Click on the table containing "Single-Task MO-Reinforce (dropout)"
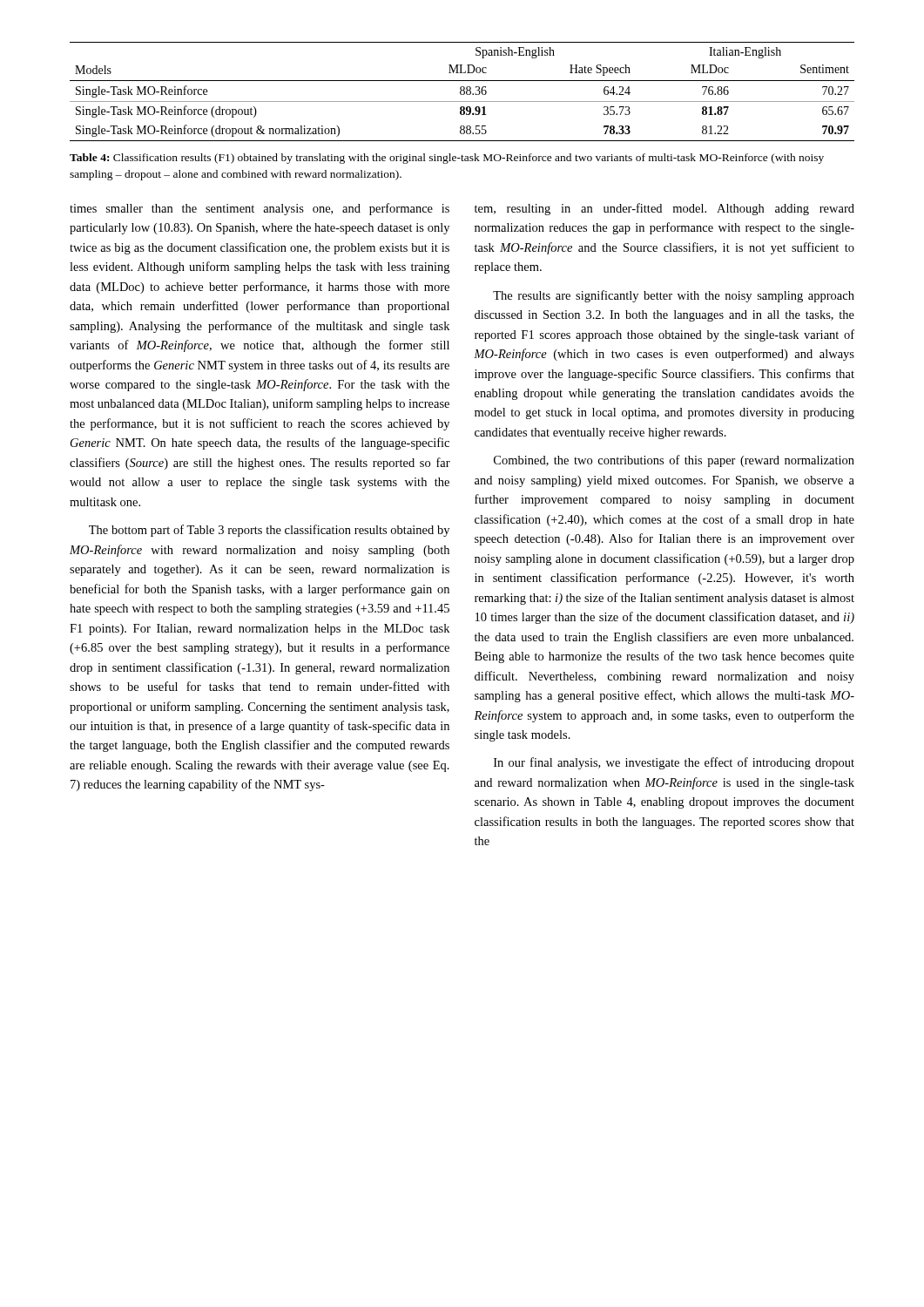Viewport: 924px width, 1307px height. click(x=462, y=91)
